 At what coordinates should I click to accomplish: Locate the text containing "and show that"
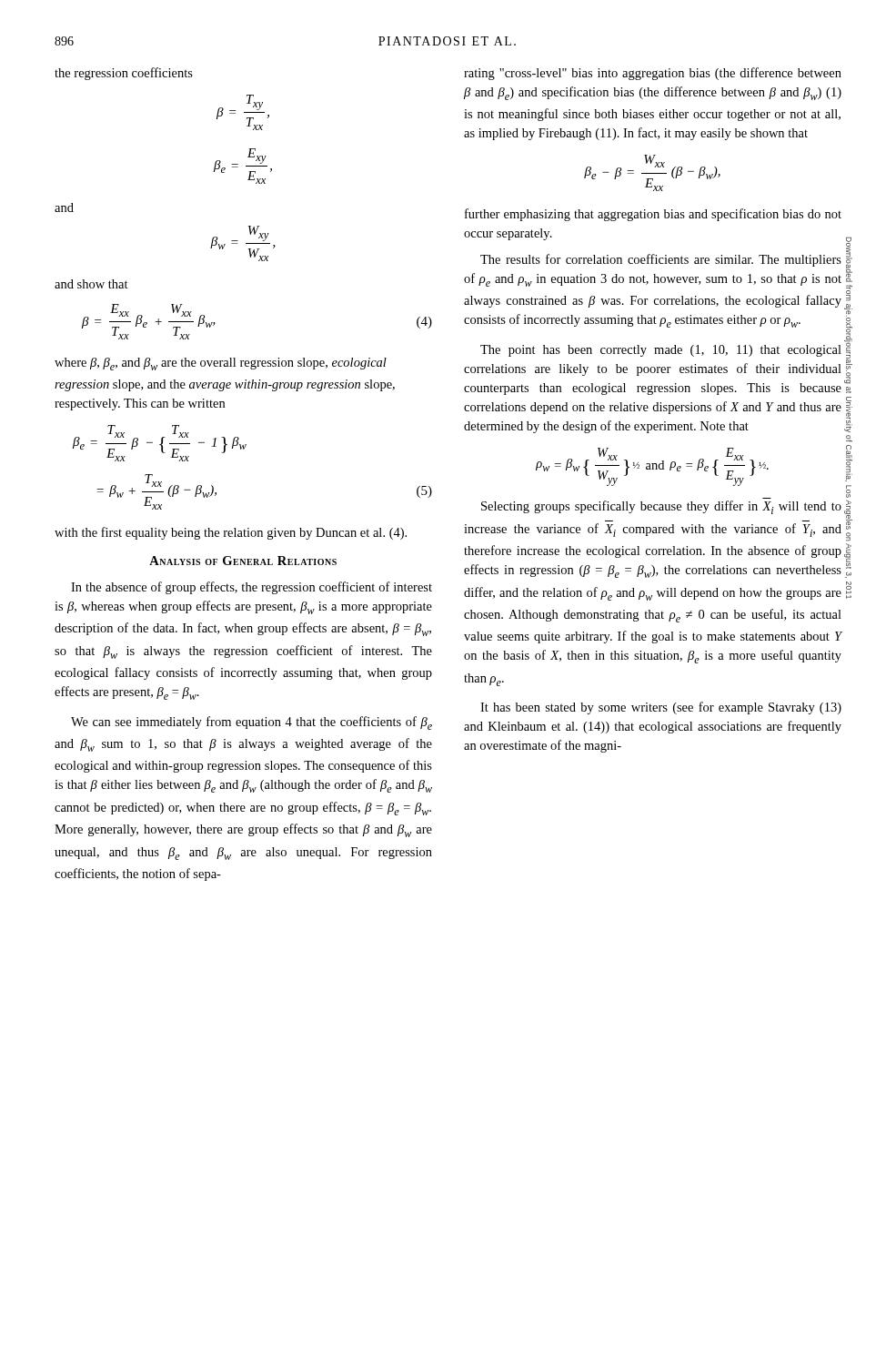click(91, 284)
